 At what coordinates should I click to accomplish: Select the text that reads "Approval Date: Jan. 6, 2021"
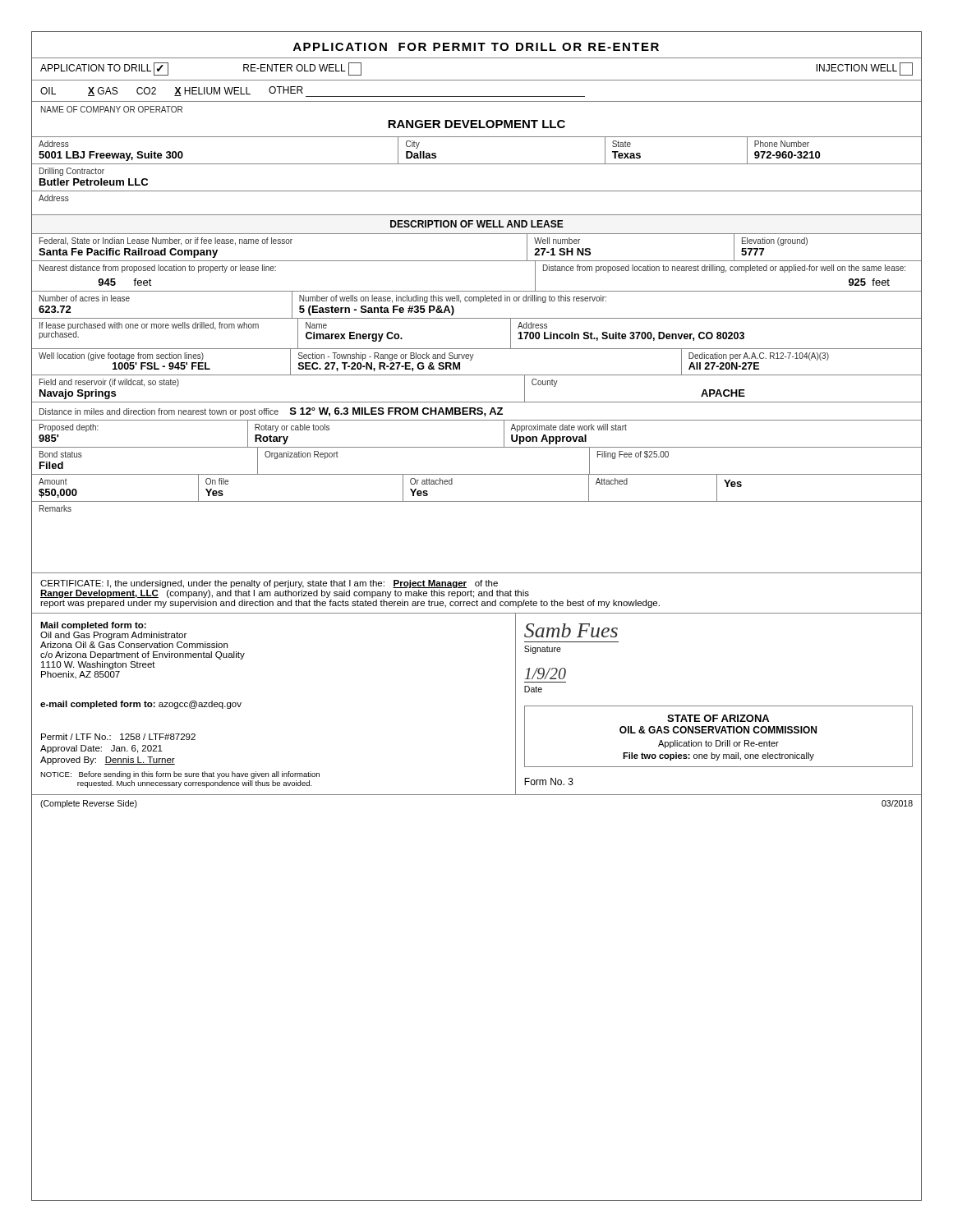[101, 748]
